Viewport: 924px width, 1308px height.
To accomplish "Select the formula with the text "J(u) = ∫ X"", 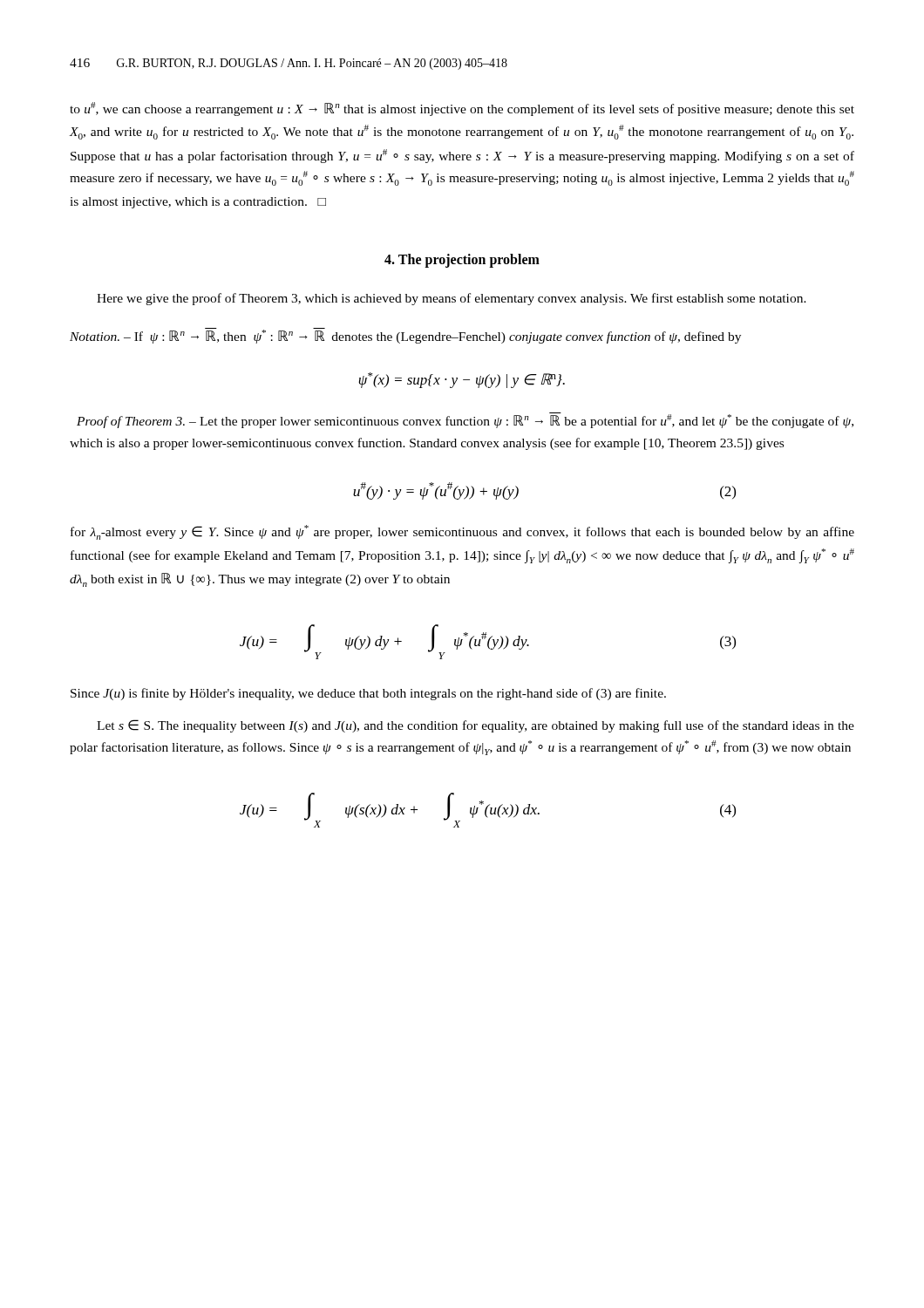I will [x=462, y=809].
